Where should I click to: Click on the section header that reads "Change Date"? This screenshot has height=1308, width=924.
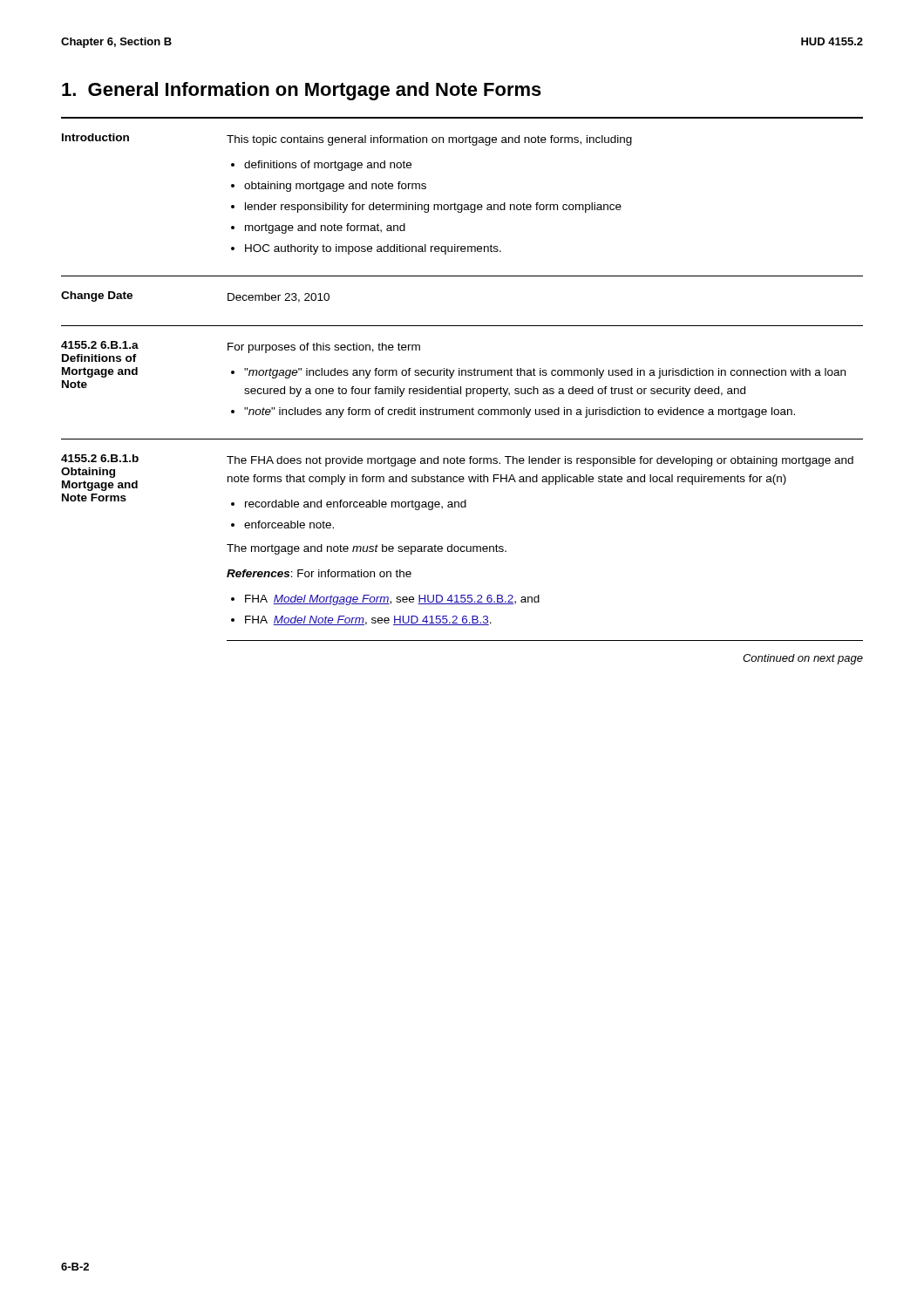97,295
